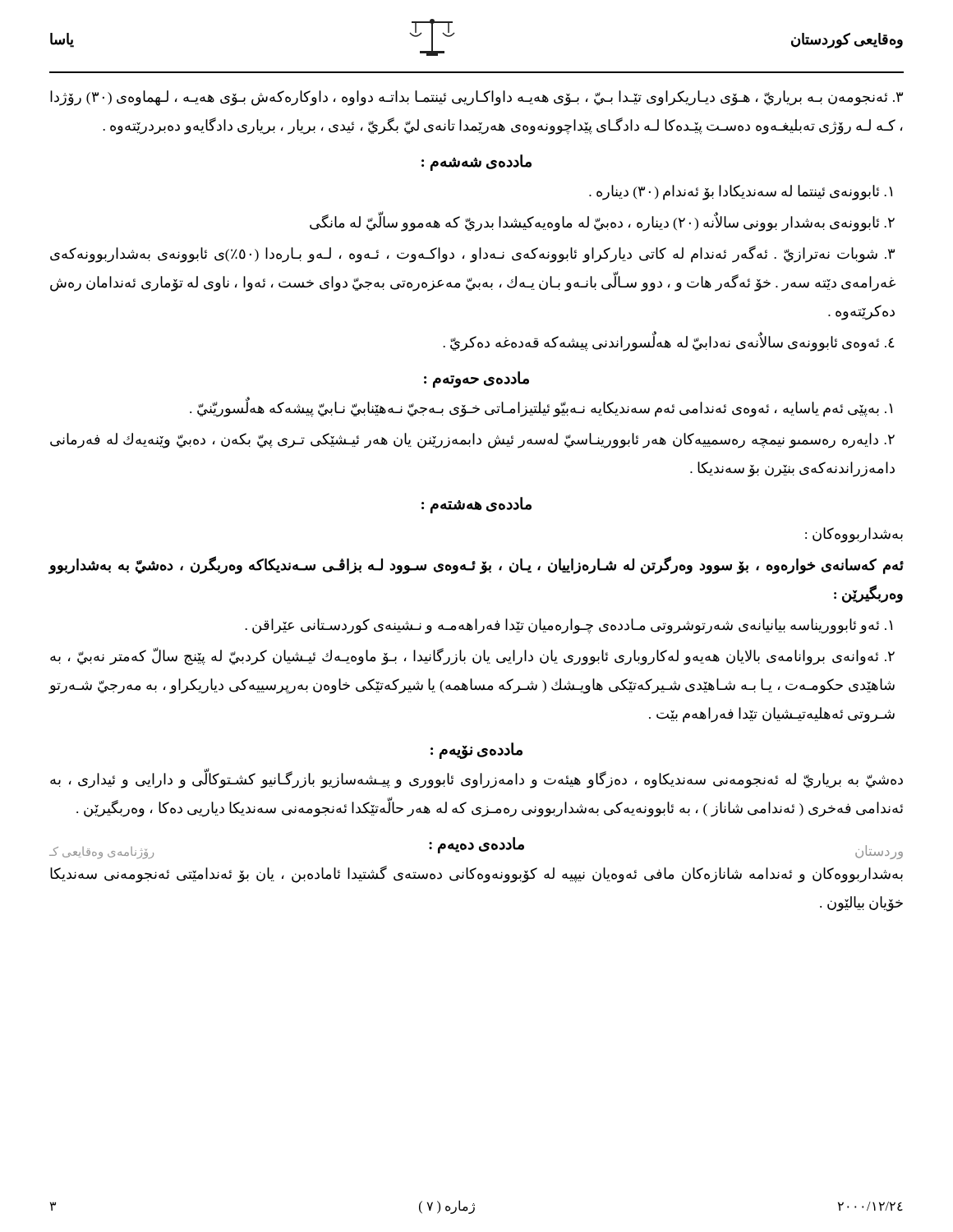
Task: Point to the block beginning "٣. شوبات نەترازيّ"
Action: pyautogui.click(x=472, y=282)
